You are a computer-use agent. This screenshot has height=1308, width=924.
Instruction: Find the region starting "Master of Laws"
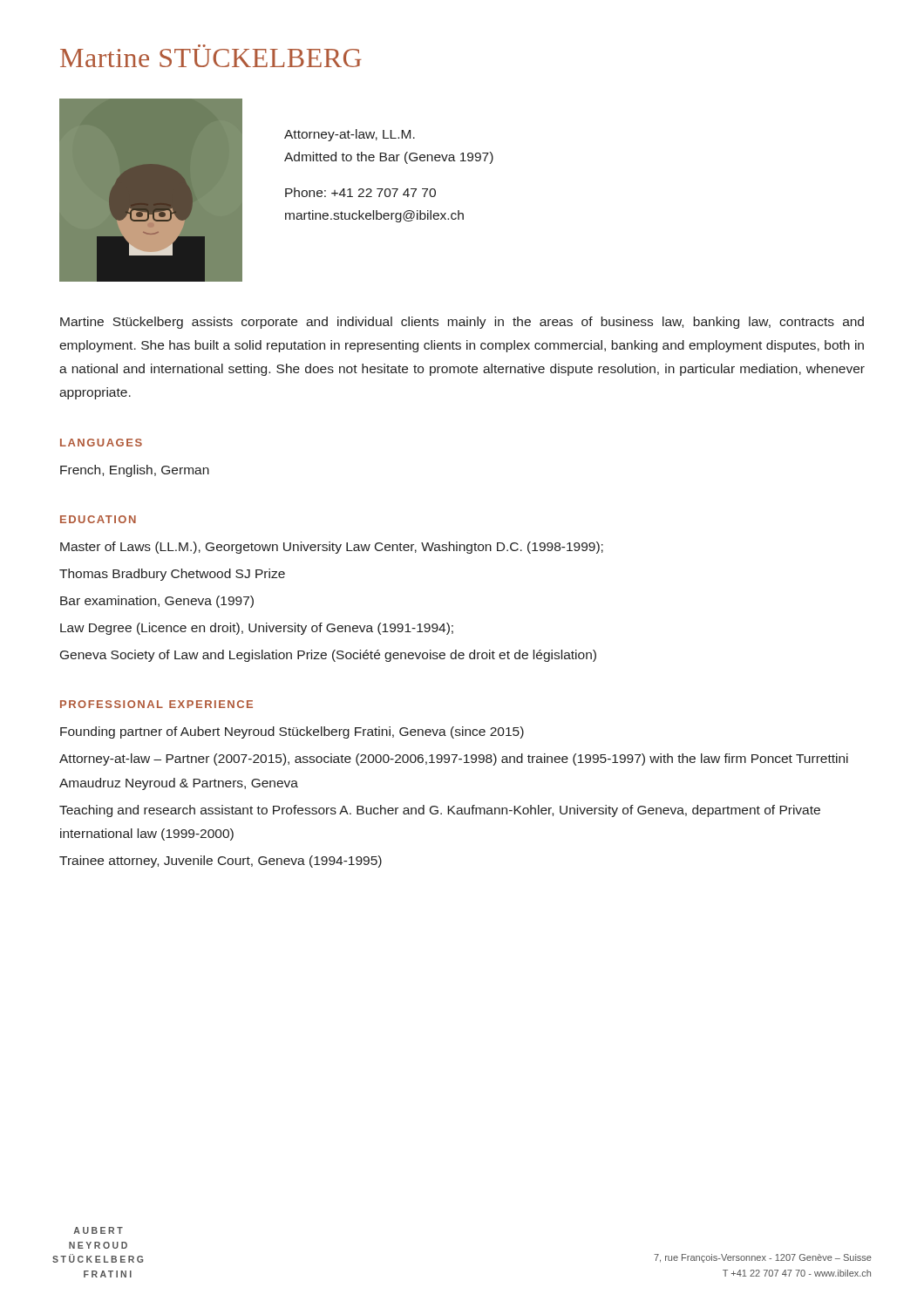click(332, 548)
